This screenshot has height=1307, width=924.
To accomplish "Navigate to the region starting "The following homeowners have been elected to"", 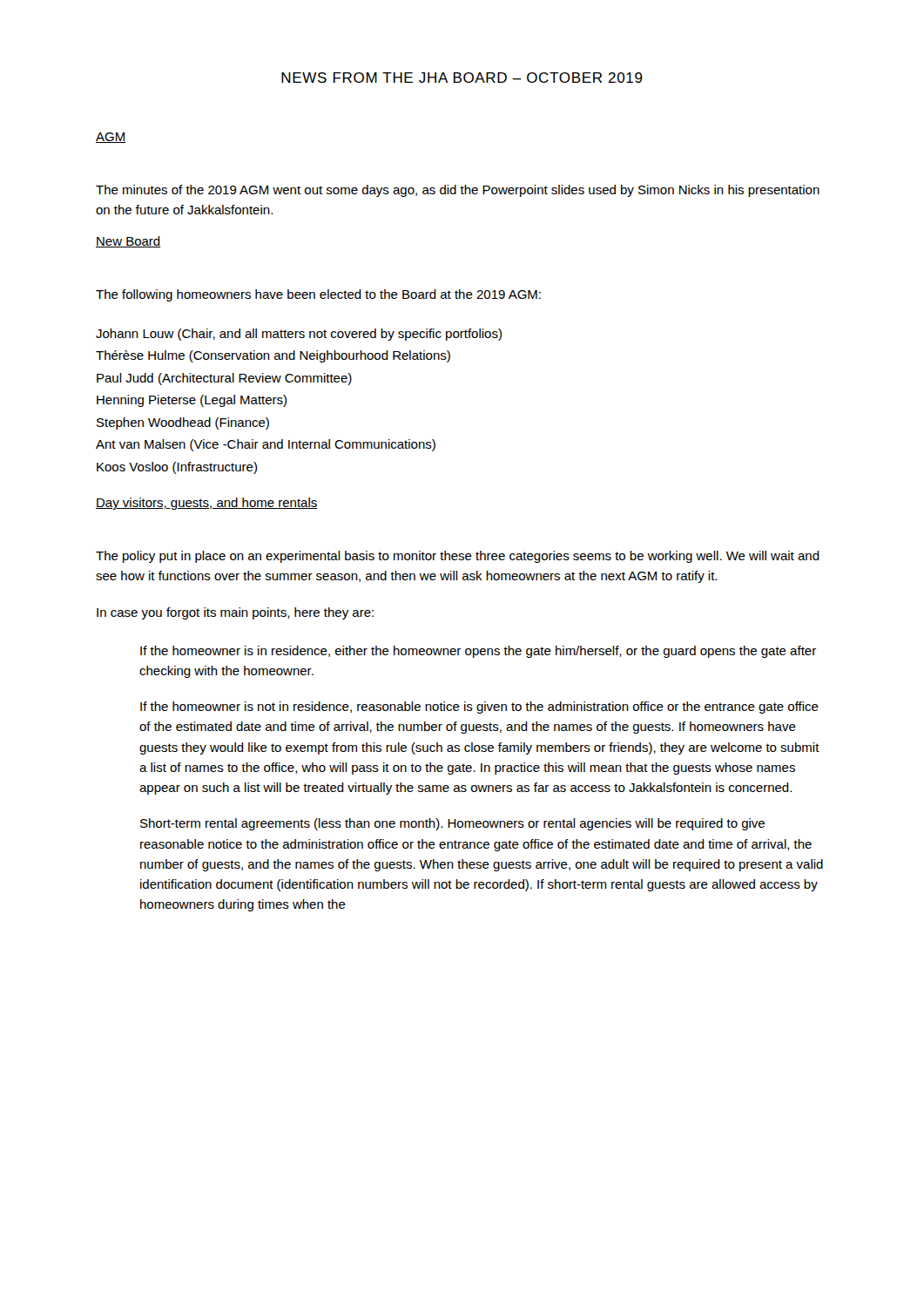I will point(319,294).
